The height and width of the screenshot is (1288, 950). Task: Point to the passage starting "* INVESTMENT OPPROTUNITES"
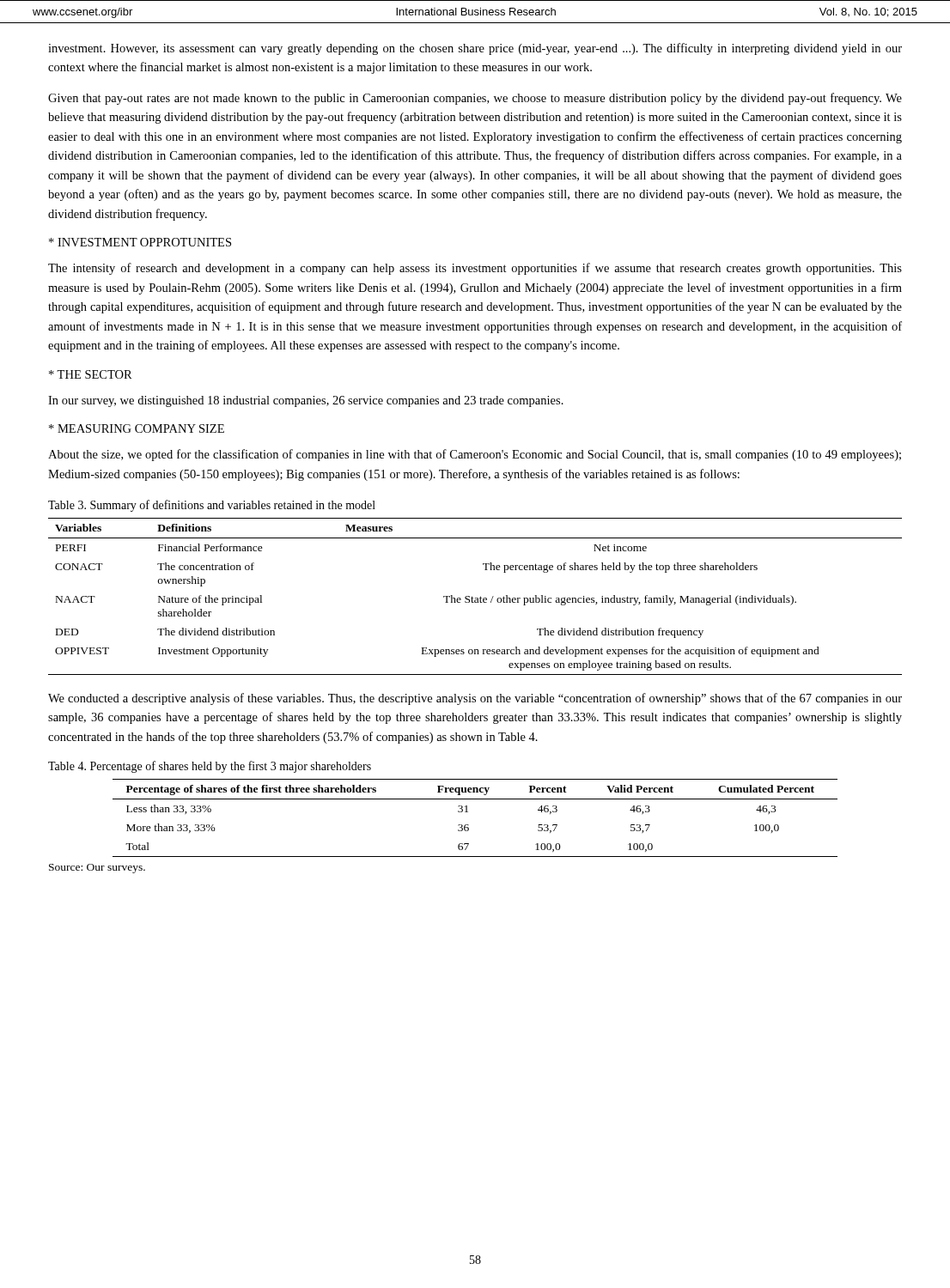pyautogui.click(x=140, y=242)
